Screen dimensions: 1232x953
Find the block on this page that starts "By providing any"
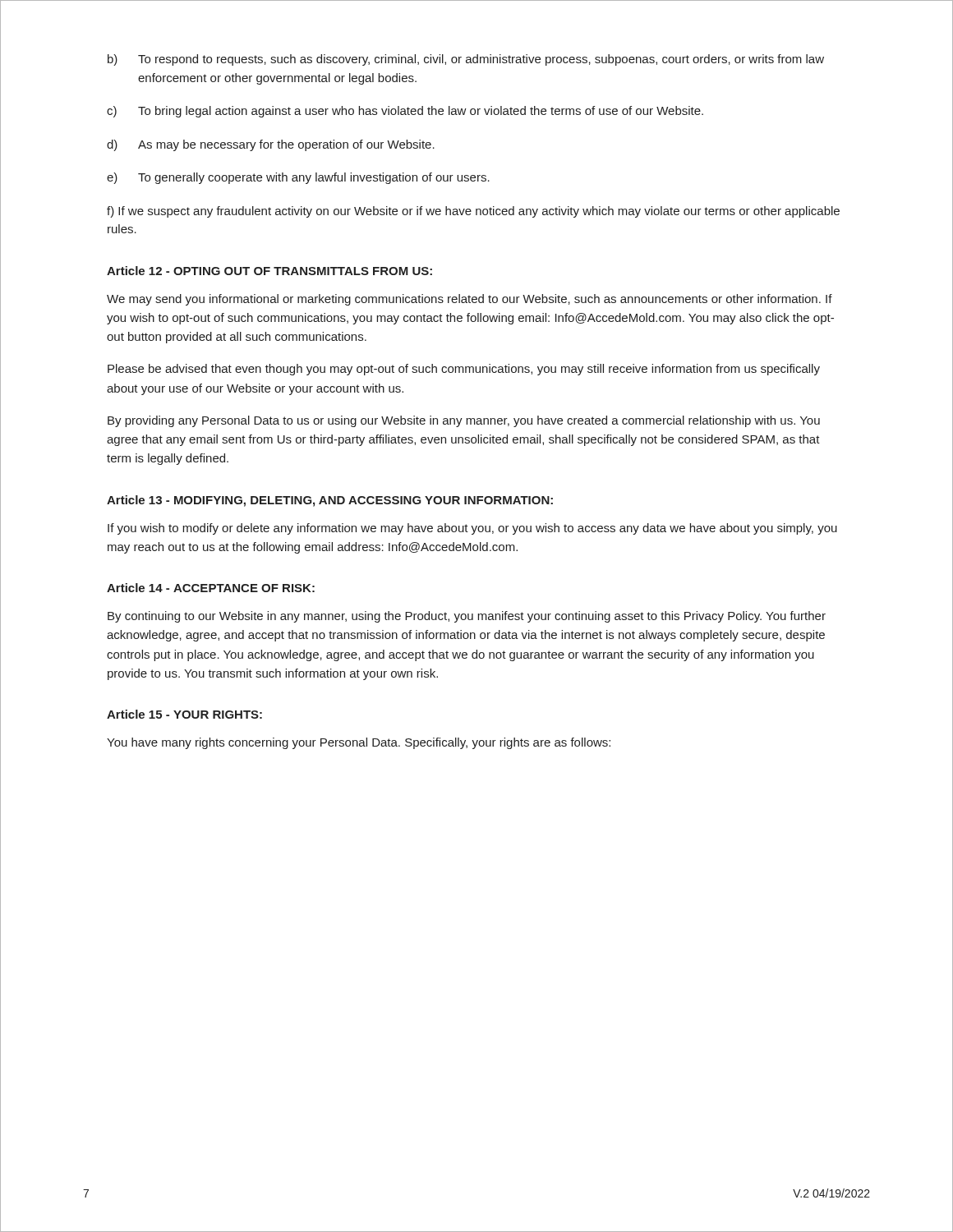pyautogui.click(x=464, y=439)
